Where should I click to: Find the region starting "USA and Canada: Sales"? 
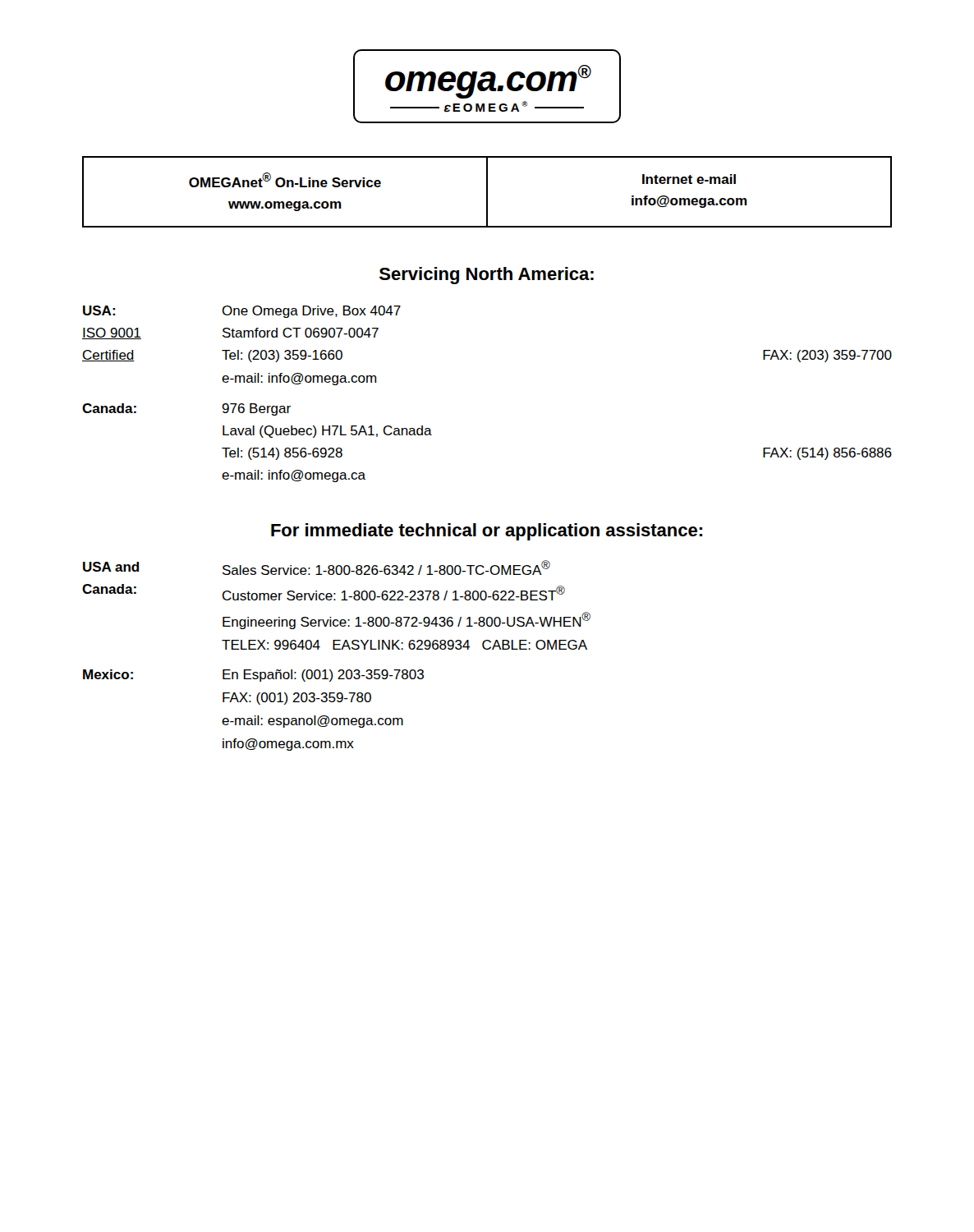click(x=487, y=606)
